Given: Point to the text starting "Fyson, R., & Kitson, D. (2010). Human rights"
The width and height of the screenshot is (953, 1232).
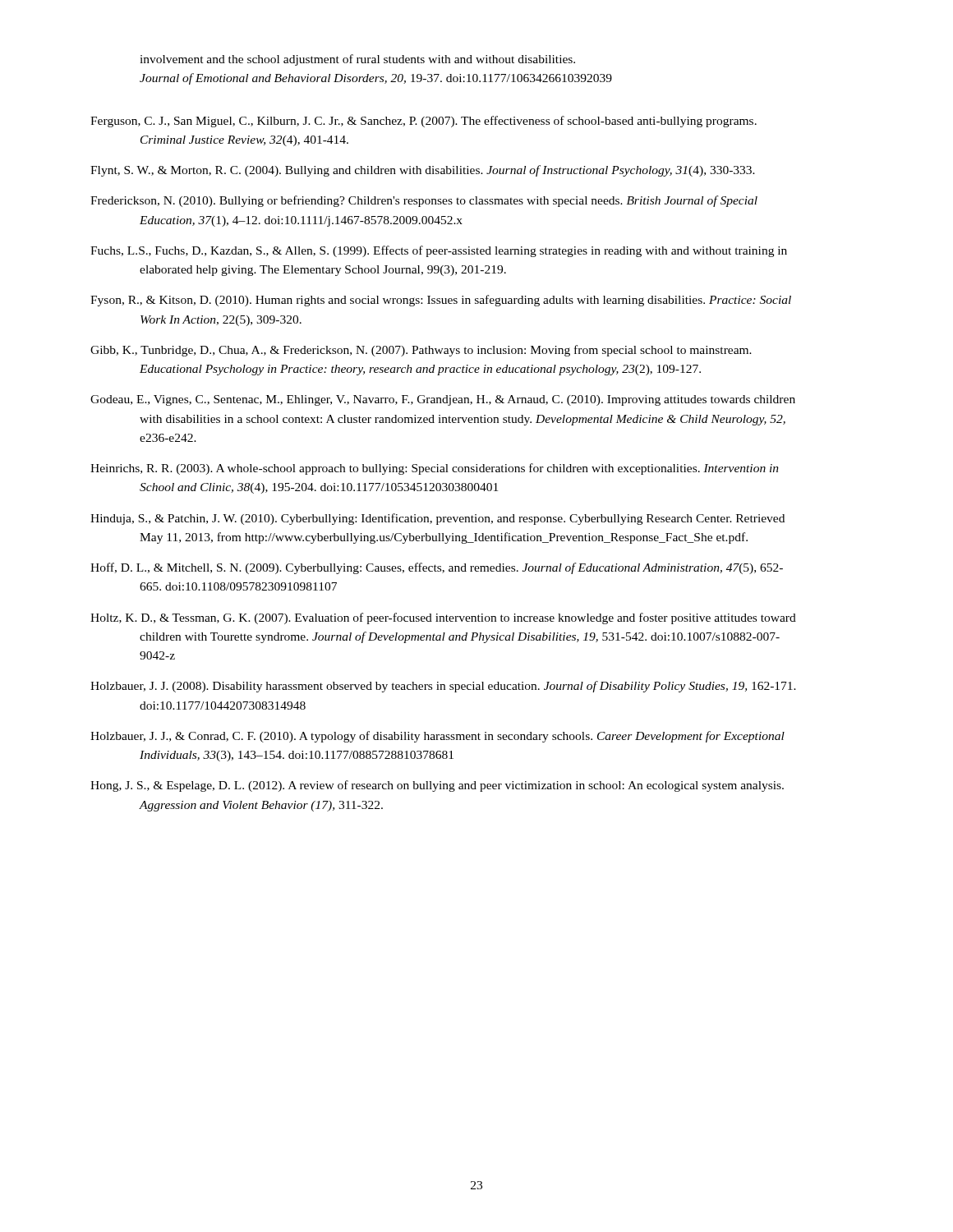Looking at the screenshot, I should (x=441, y=309).
